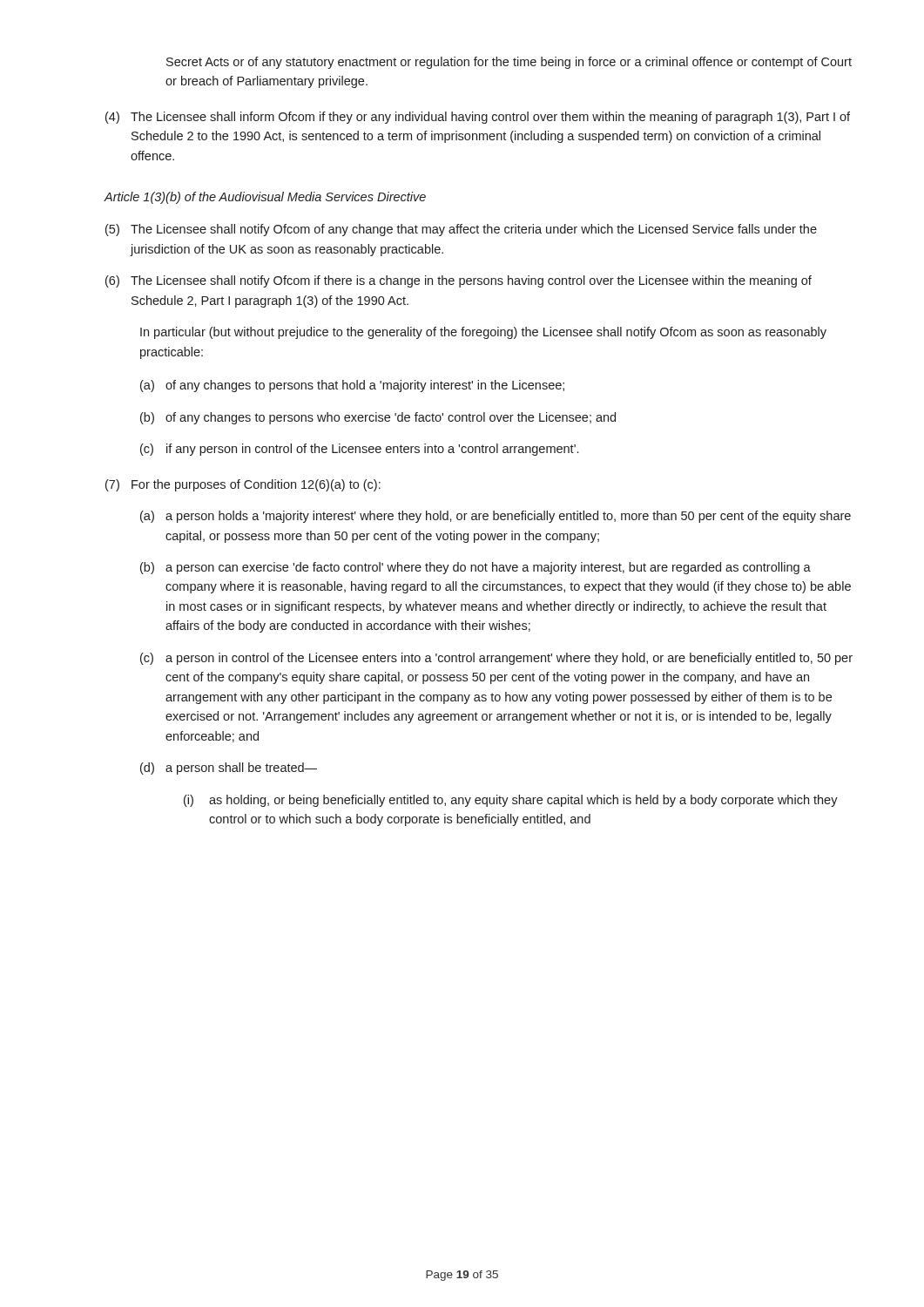The height and width of the screenshot is (1307, 924).
Task: Navigate to the region starting "(a) a person holds a 'majority interest' where"
Action: tap(475, 526)
